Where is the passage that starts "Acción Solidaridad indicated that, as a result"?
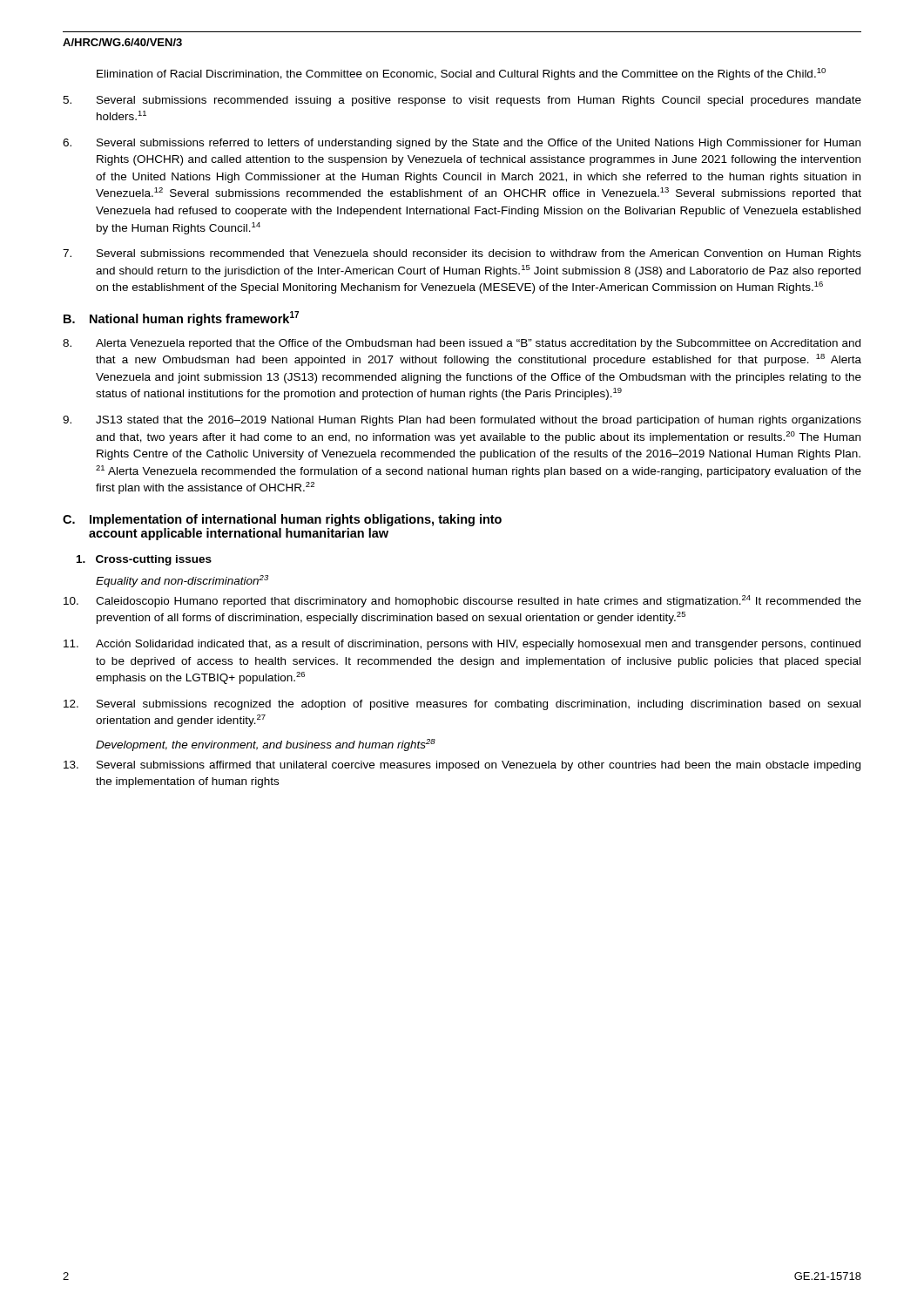Screen dimensions: 1307x924 coord(462,661)
